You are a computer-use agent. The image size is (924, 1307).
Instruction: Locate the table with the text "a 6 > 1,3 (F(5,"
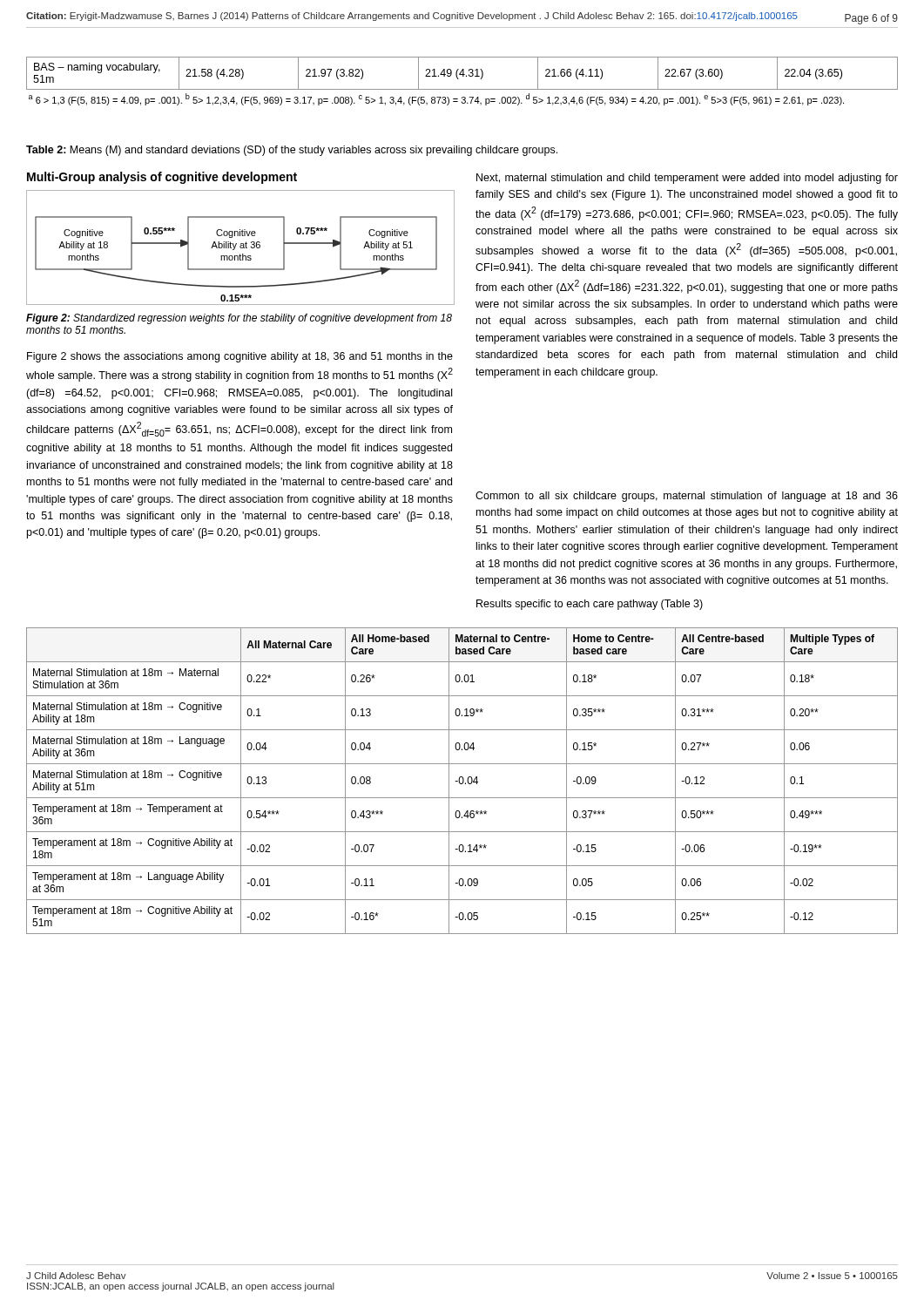(x=462, y=82)
